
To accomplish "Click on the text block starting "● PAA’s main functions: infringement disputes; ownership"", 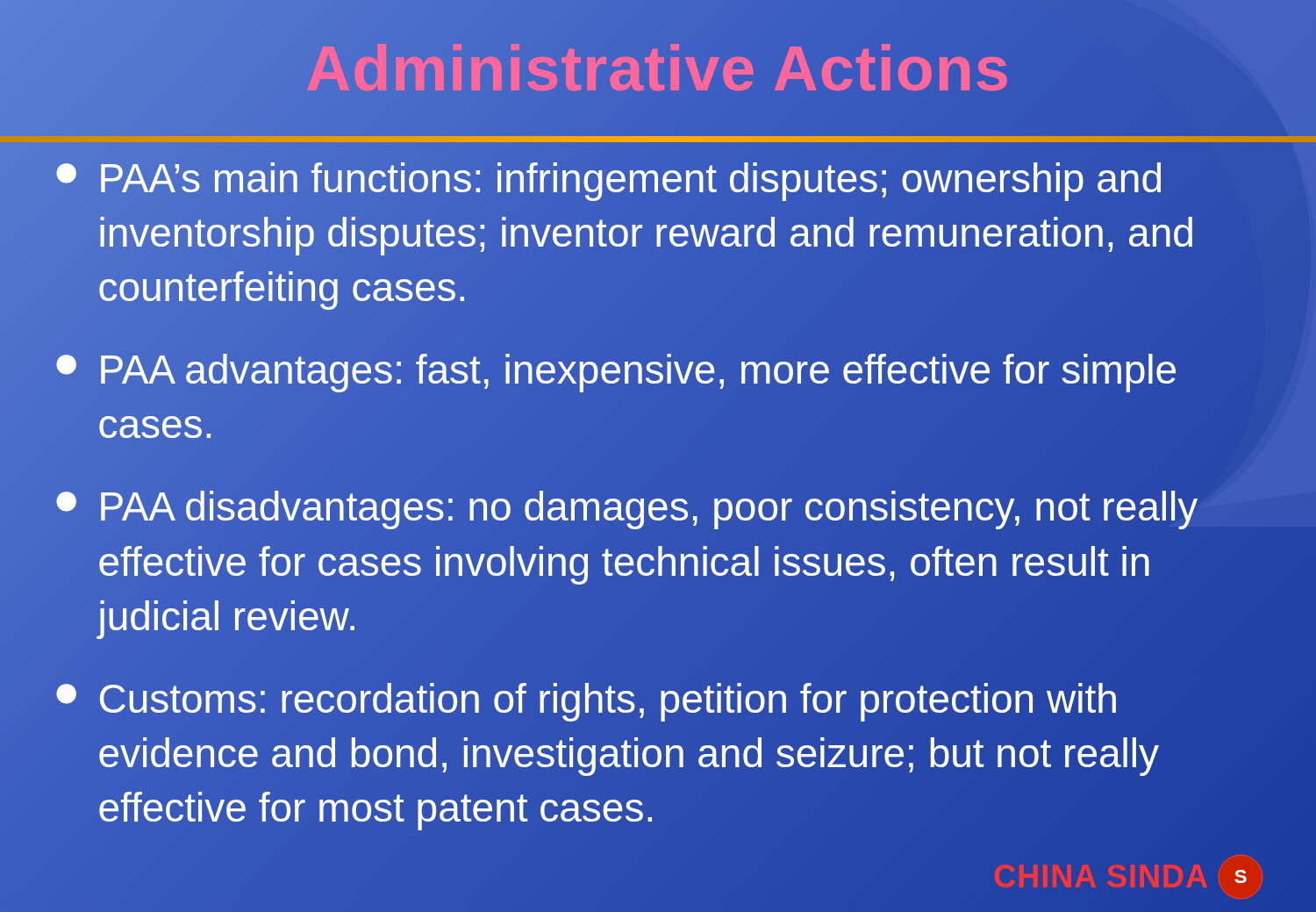I will 649,233.
